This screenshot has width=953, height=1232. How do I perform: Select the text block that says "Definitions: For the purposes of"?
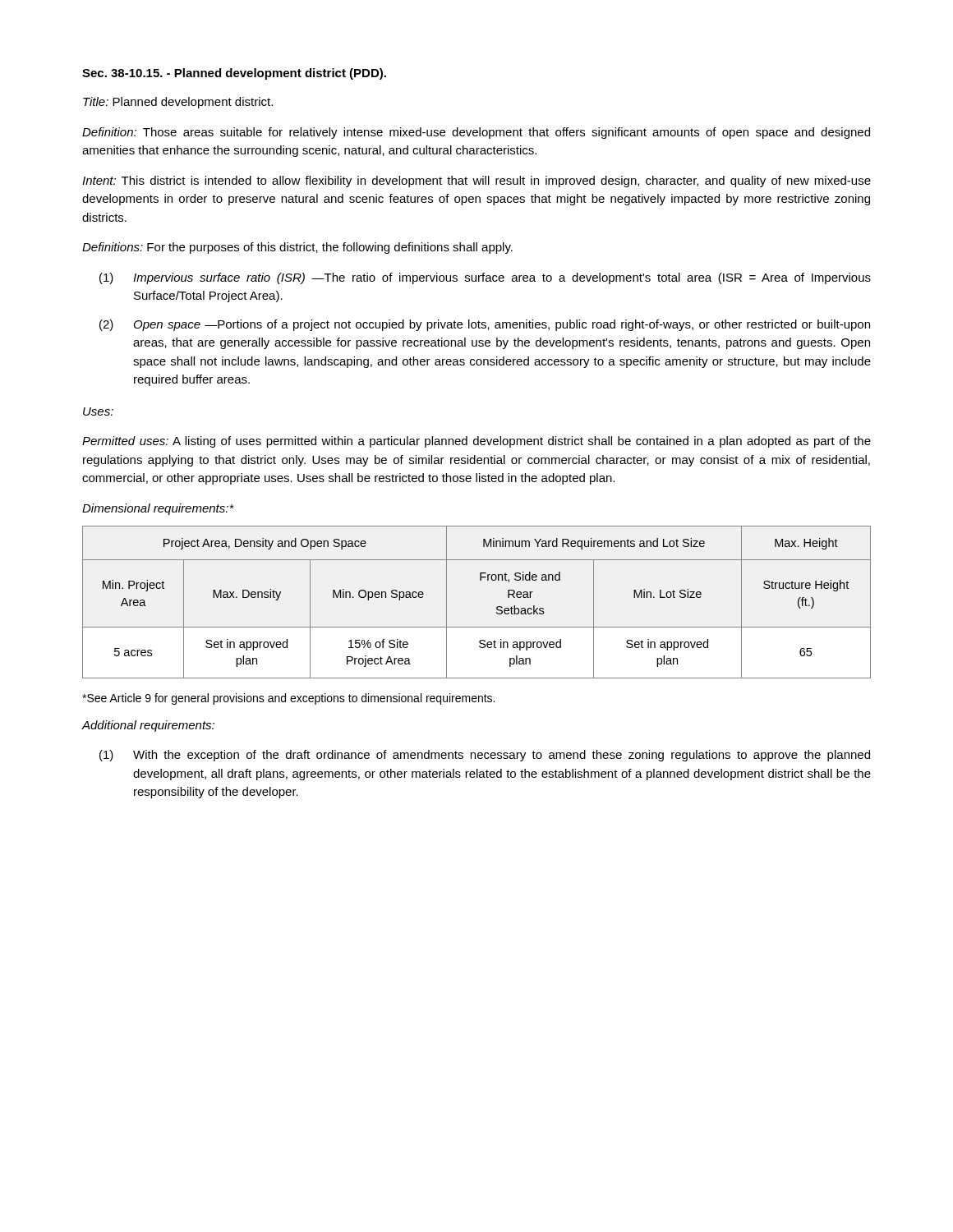pos(298,247)
